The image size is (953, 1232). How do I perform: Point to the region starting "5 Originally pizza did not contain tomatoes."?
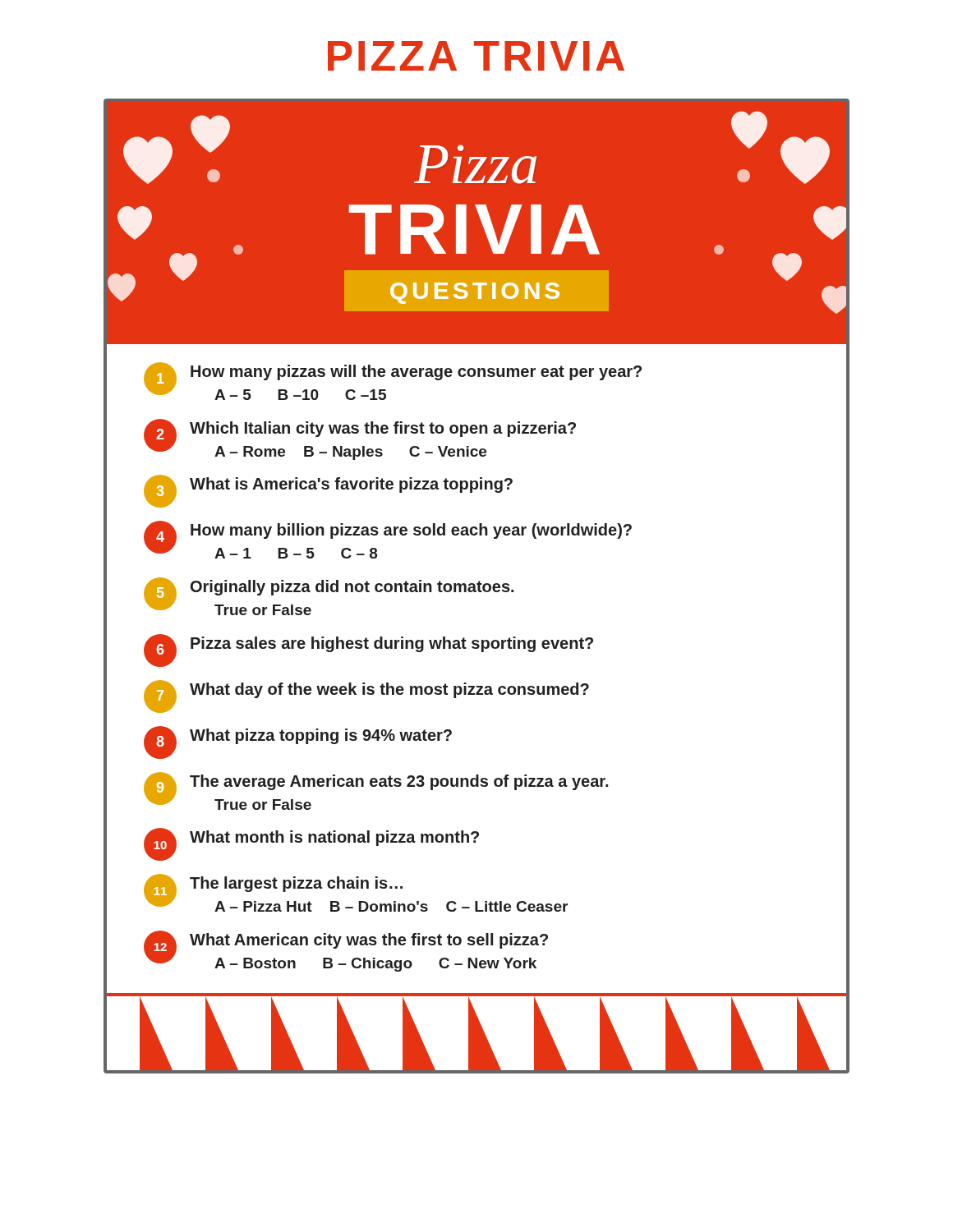point(329,598)
